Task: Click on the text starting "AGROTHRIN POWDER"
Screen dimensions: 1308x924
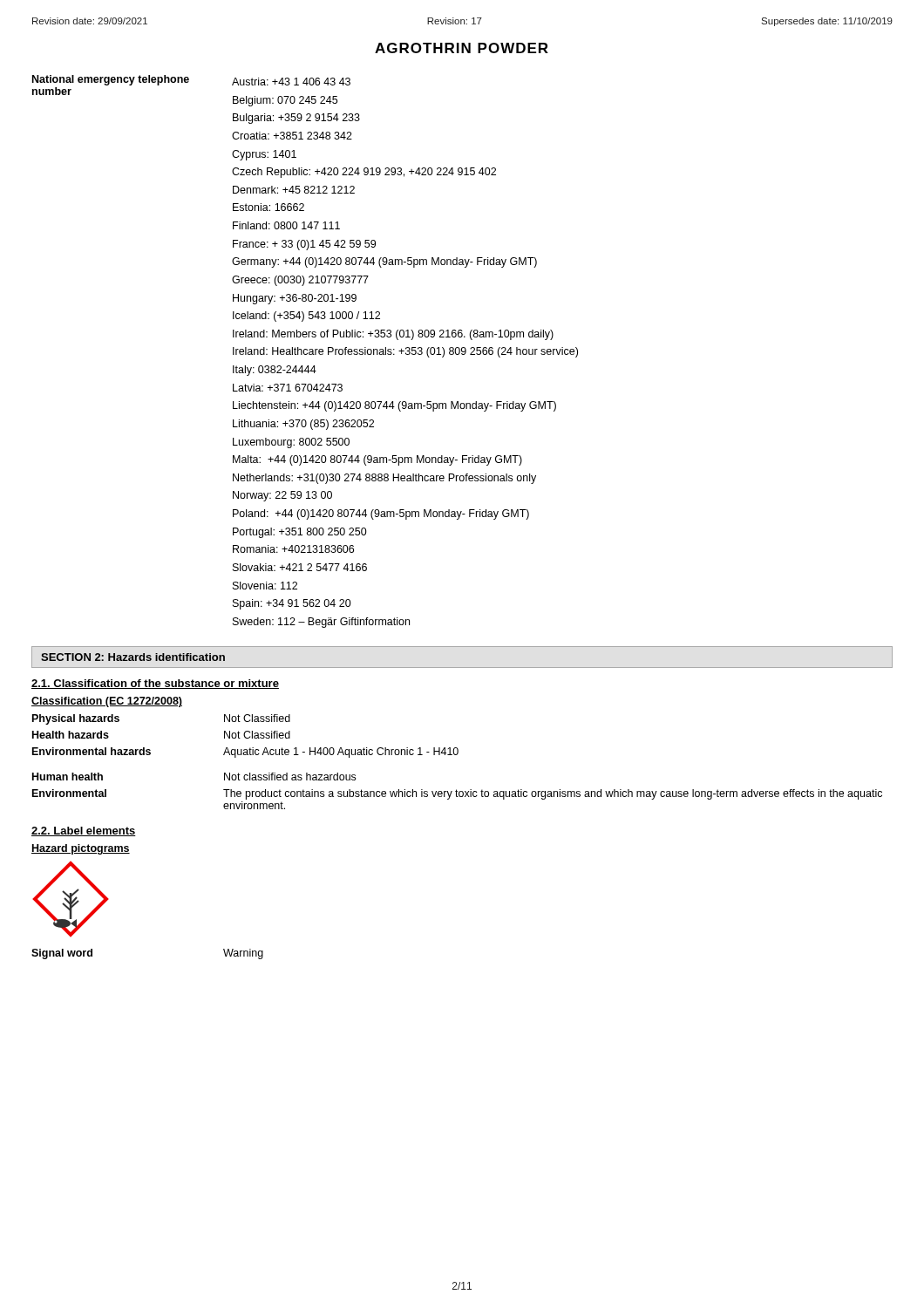Action: tap(462, 49)
